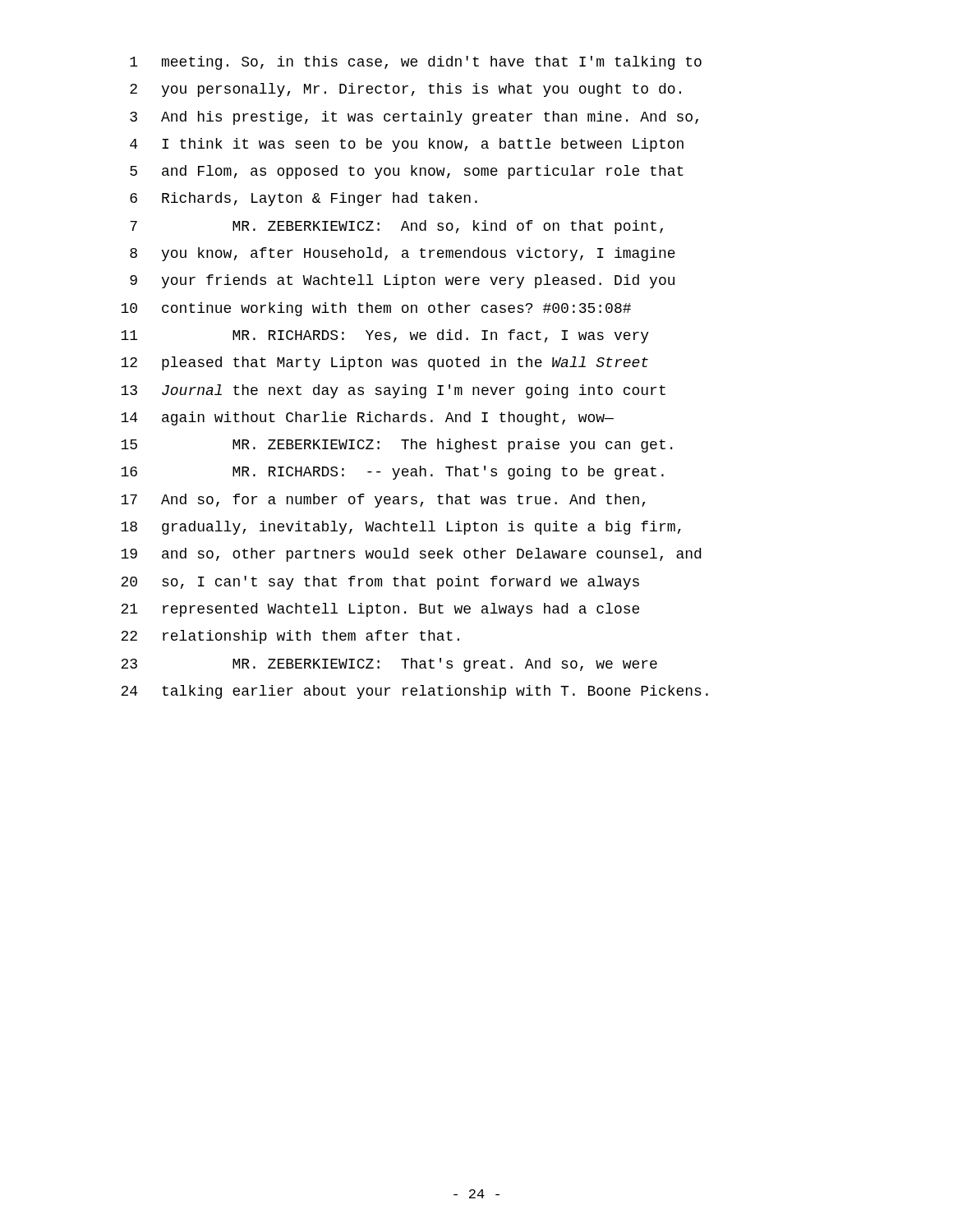Viewport: 953px width, 1232px height.
Task: Click on the list item with the text "1 meeting. So, in this"
Action: 493,63
